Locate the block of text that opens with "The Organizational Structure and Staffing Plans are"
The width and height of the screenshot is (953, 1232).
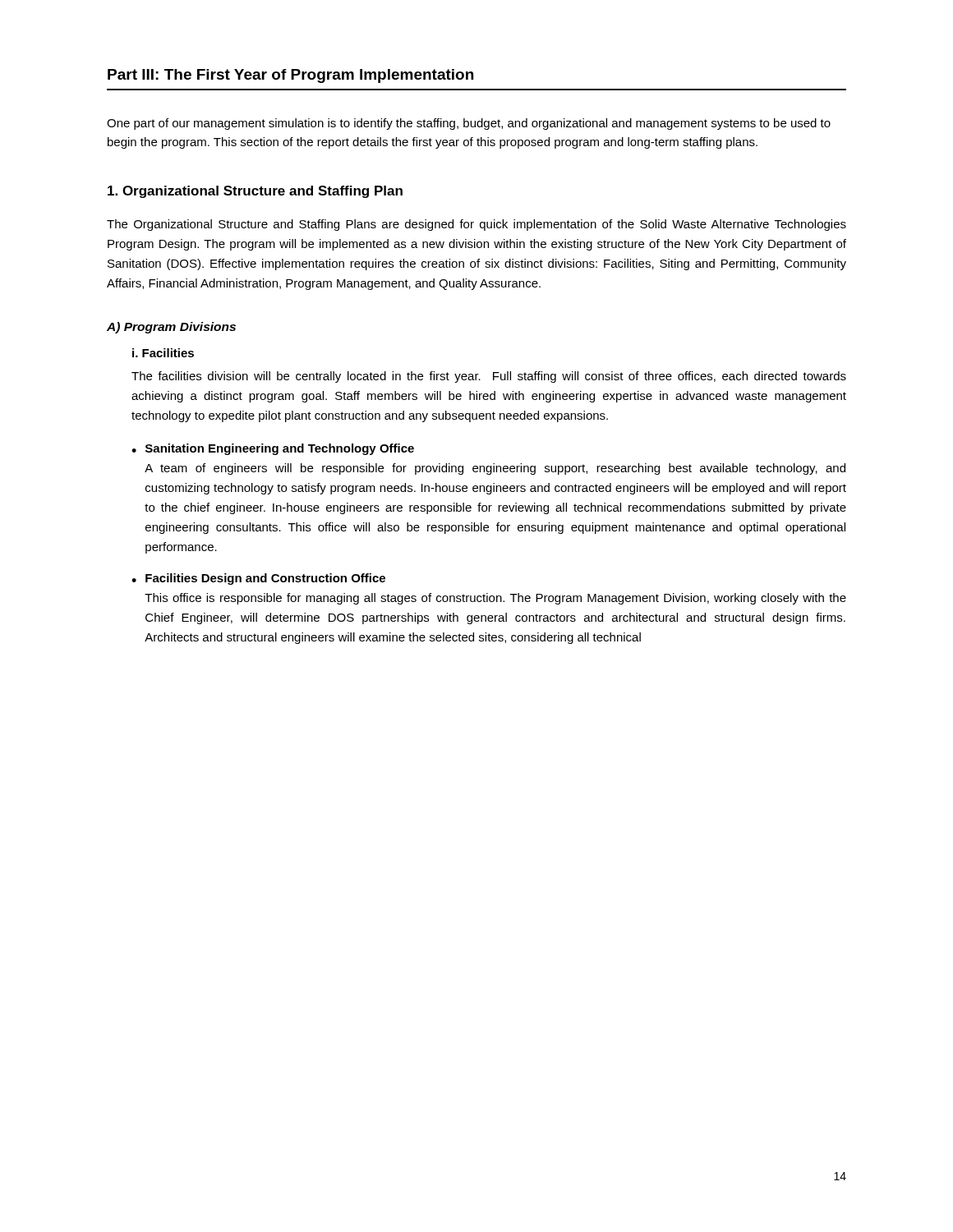[x=476, y=253]
